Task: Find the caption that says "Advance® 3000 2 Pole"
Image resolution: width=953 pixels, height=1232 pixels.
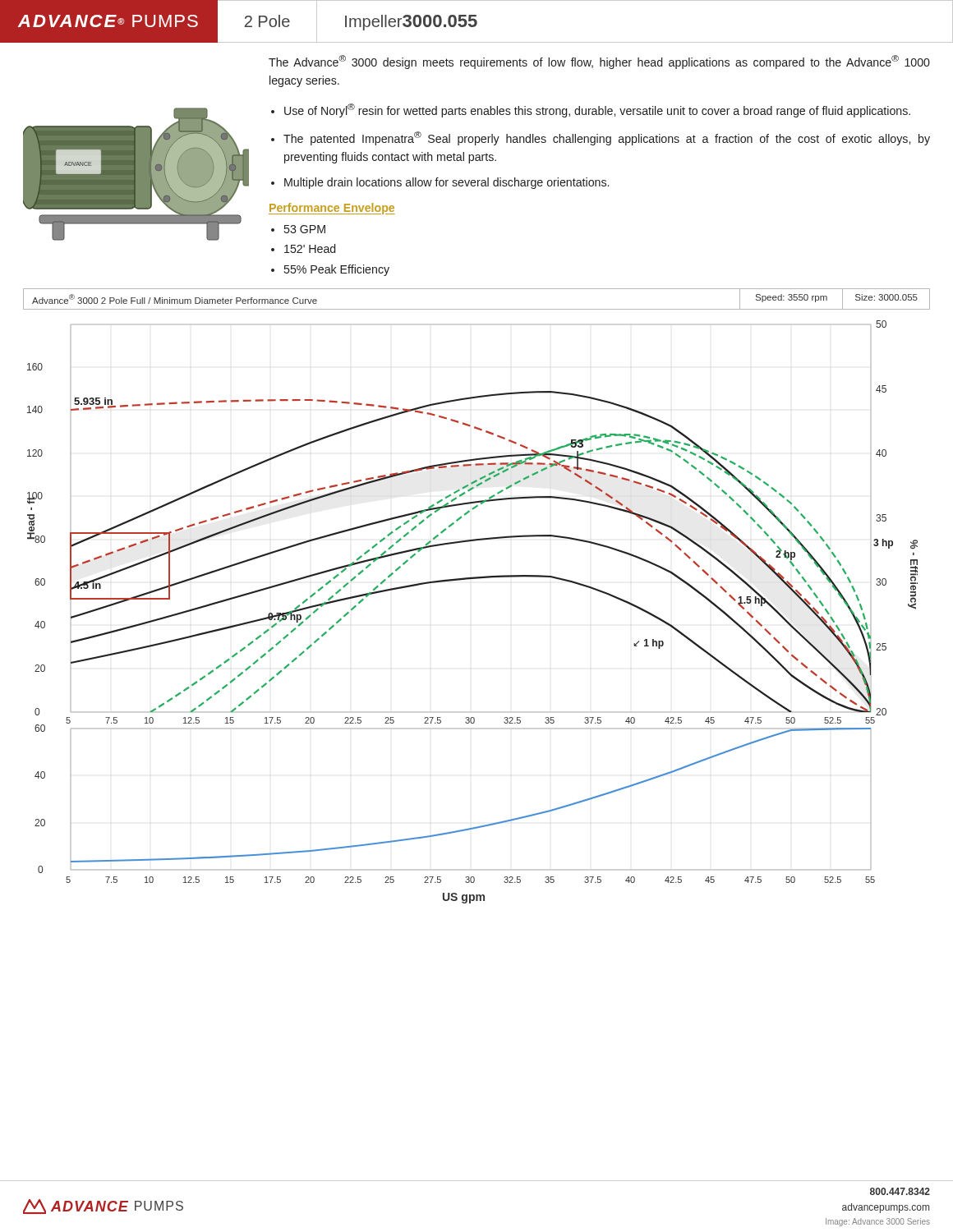Action: (x=476, y=299)
